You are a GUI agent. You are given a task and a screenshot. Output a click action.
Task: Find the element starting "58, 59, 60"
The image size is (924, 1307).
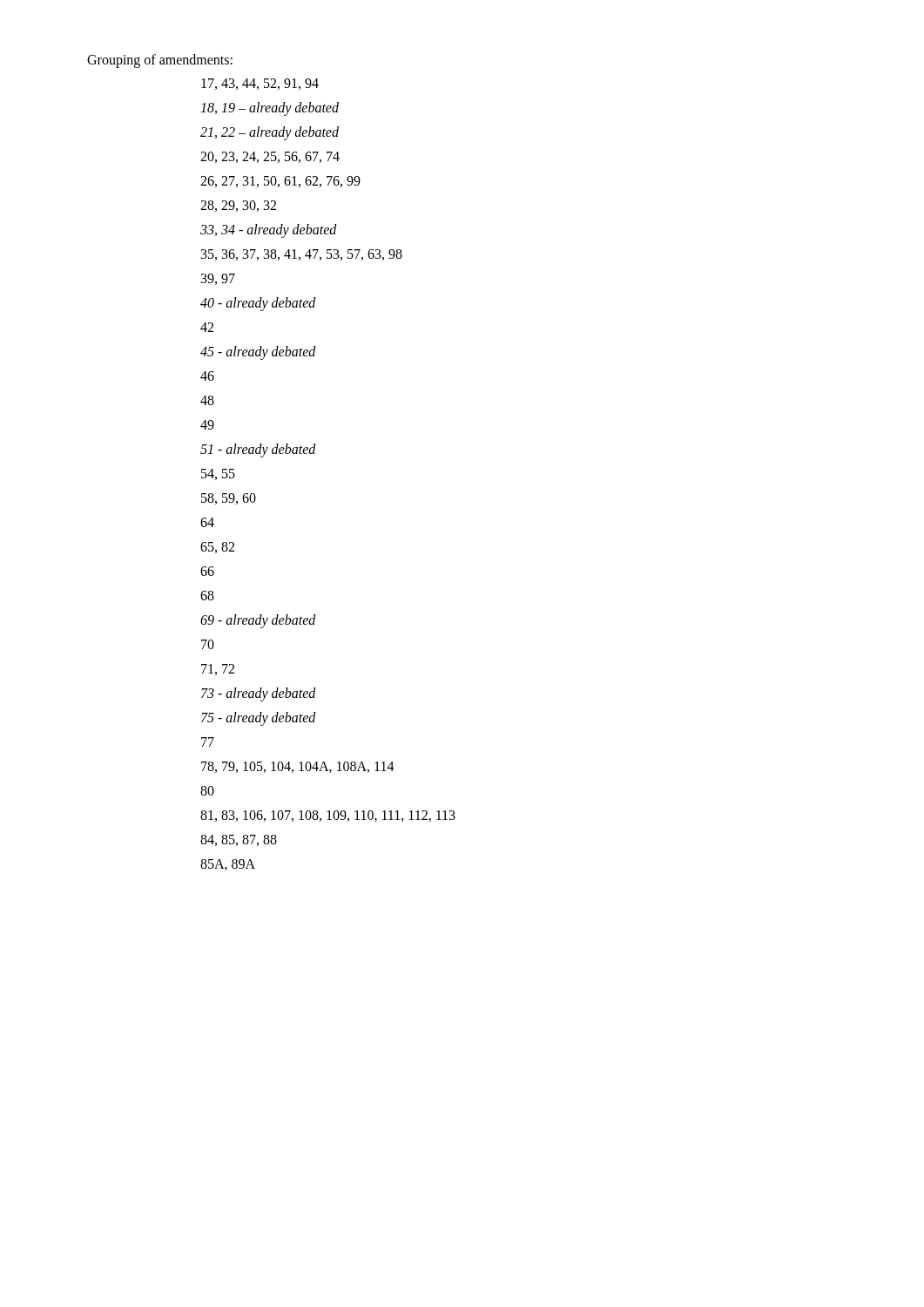(x=228, y=498)
